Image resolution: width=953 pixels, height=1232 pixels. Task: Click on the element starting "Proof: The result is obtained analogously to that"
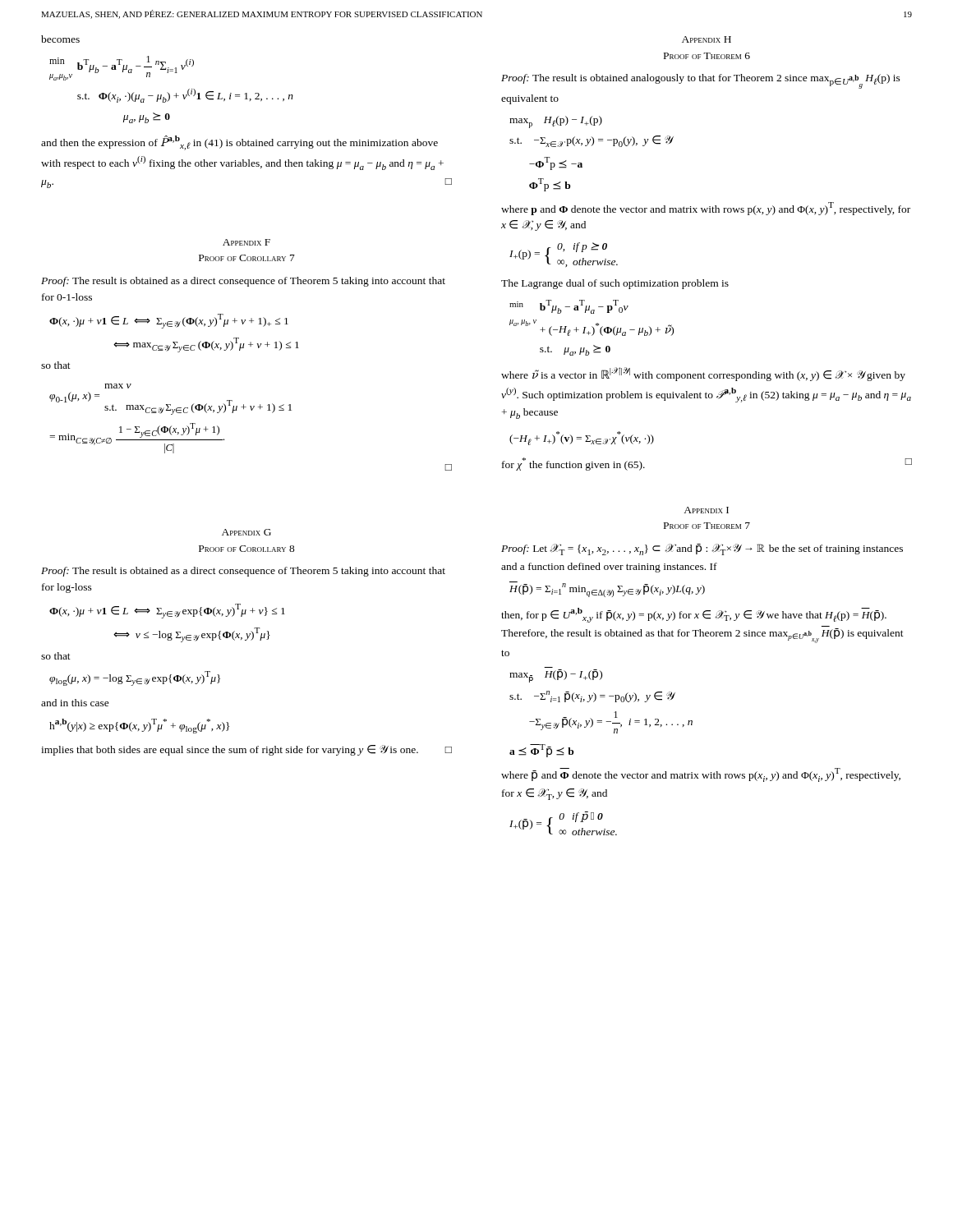tap(701, 88)
